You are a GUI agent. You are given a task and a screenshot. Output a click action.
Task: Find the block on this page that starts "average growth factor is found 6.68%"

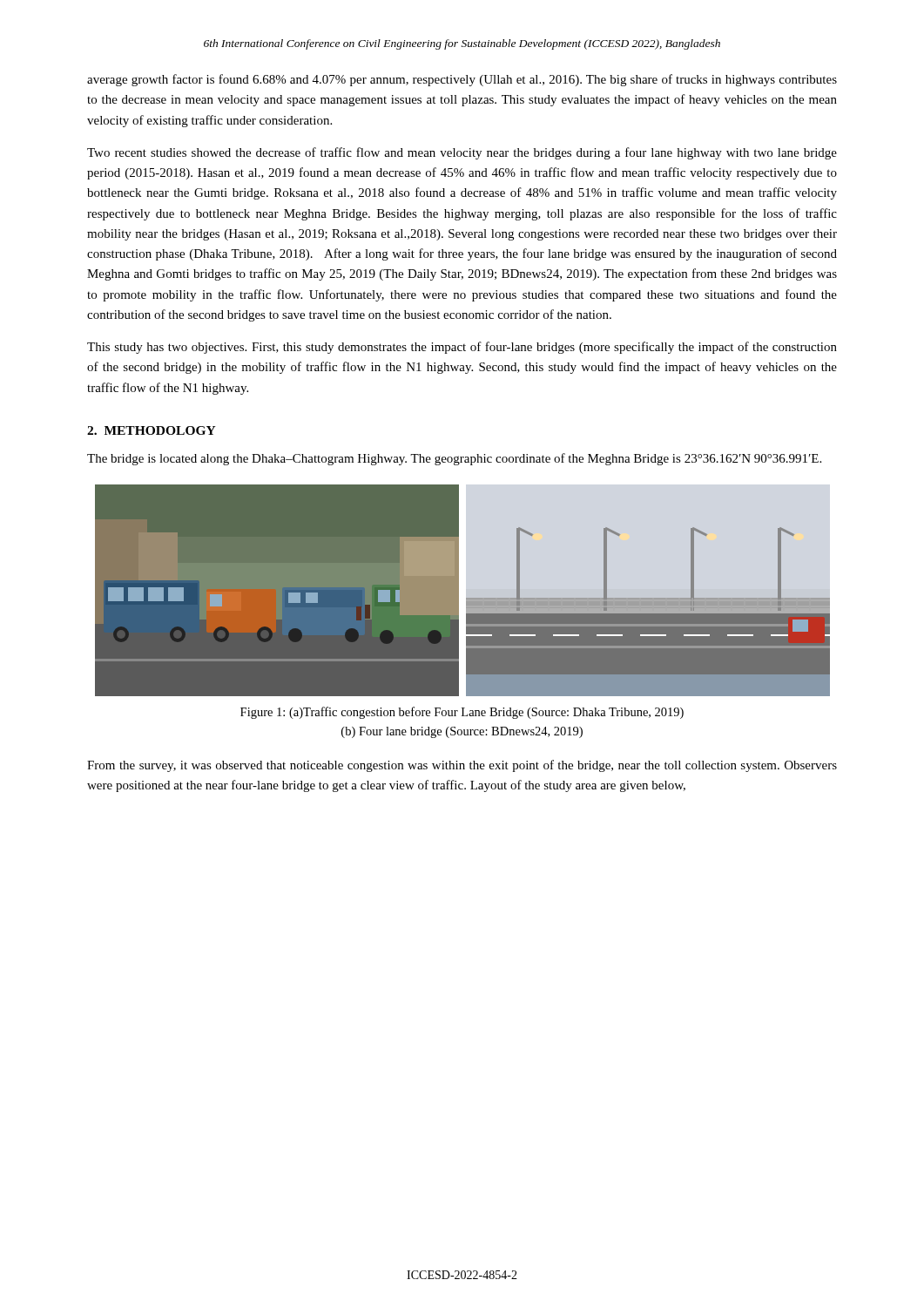[x=462, y=100]
